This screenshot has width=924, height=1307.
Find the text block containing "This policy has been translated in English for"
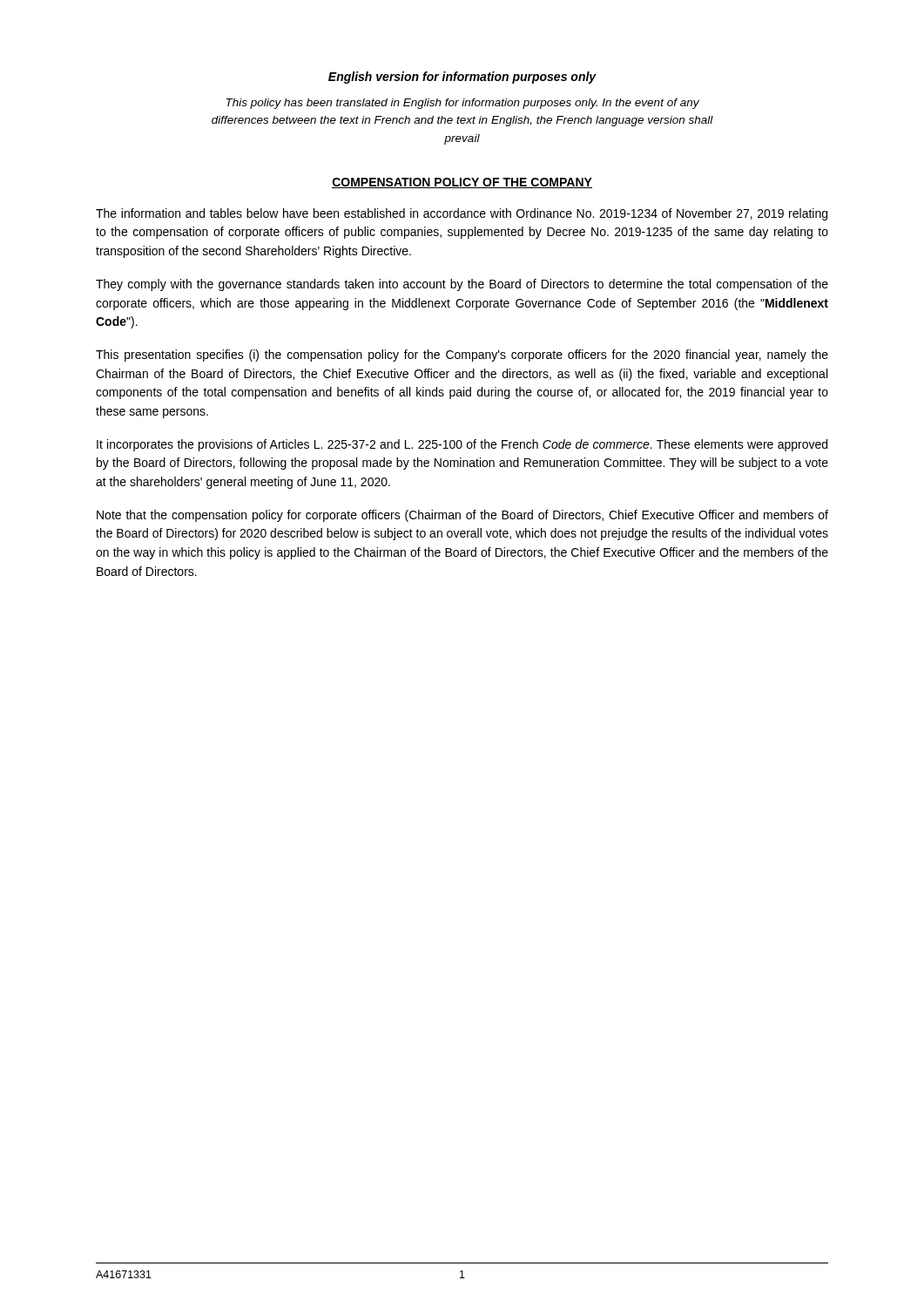(462, 120)
